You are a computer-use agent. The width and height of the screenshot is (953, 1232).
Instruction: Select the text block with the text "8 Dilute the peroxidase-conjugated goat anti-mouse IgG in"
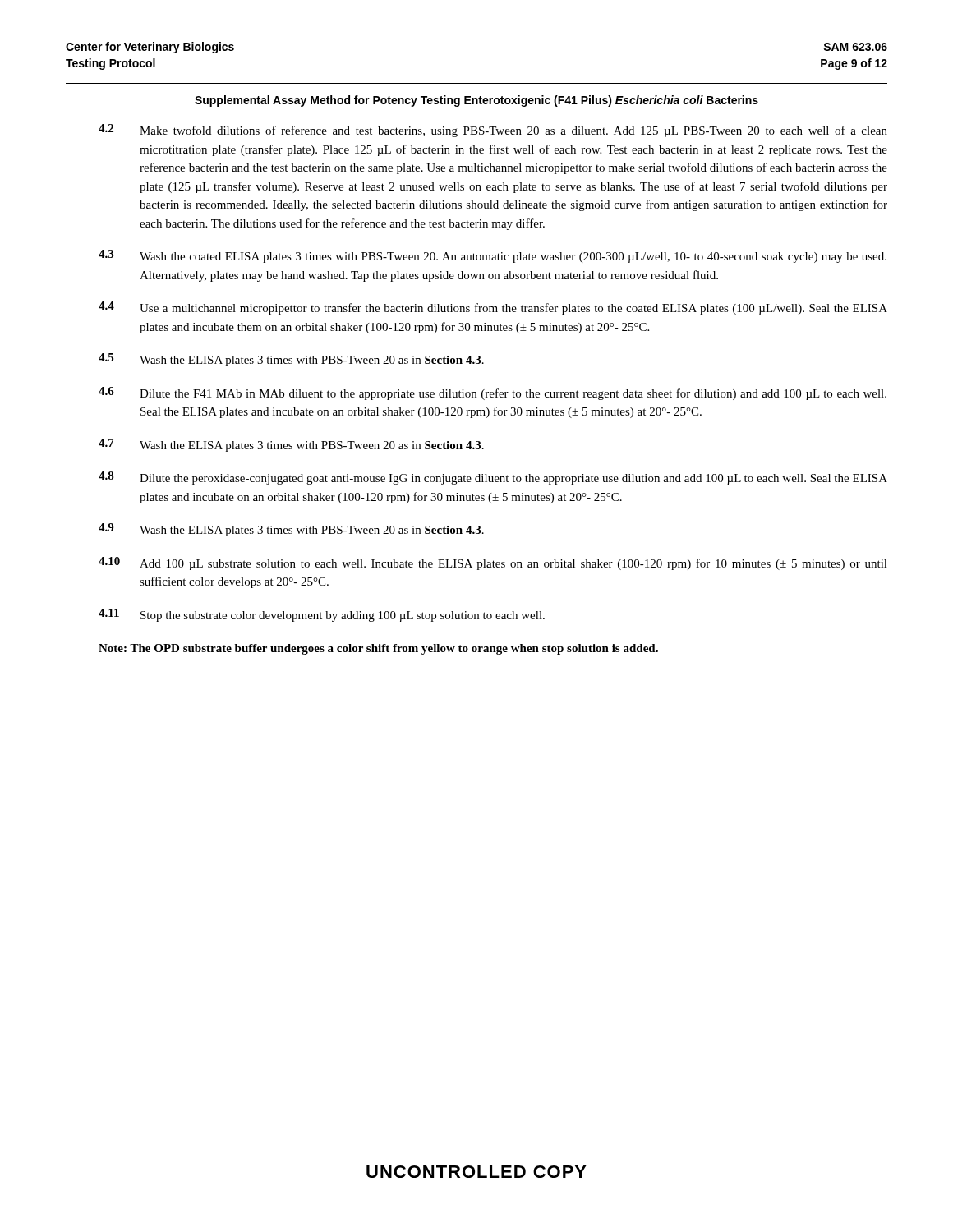[493, 488]
